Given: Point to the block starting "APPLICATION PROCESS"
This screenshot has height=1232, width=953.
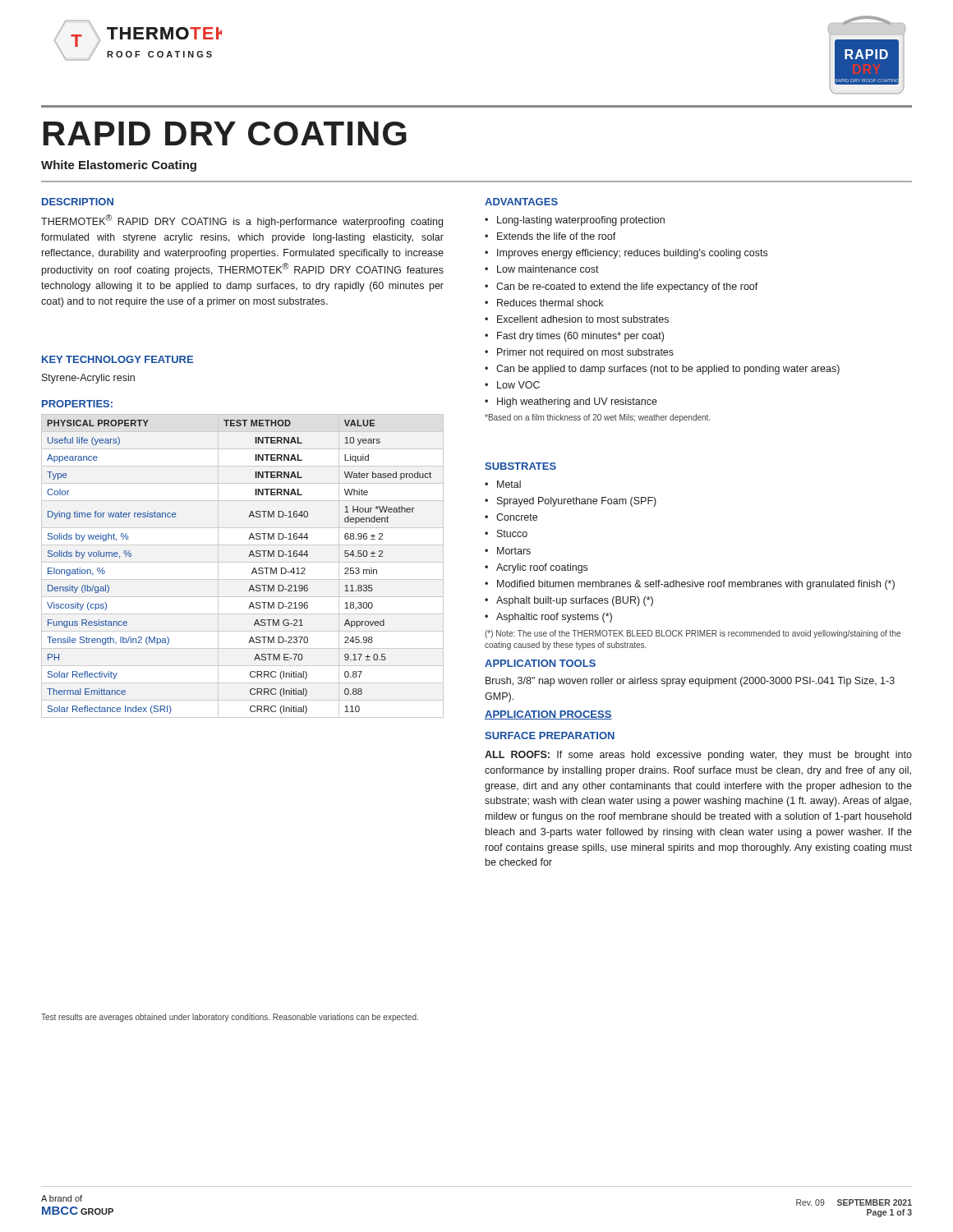Looking at the screenshot, I should 548,714.
